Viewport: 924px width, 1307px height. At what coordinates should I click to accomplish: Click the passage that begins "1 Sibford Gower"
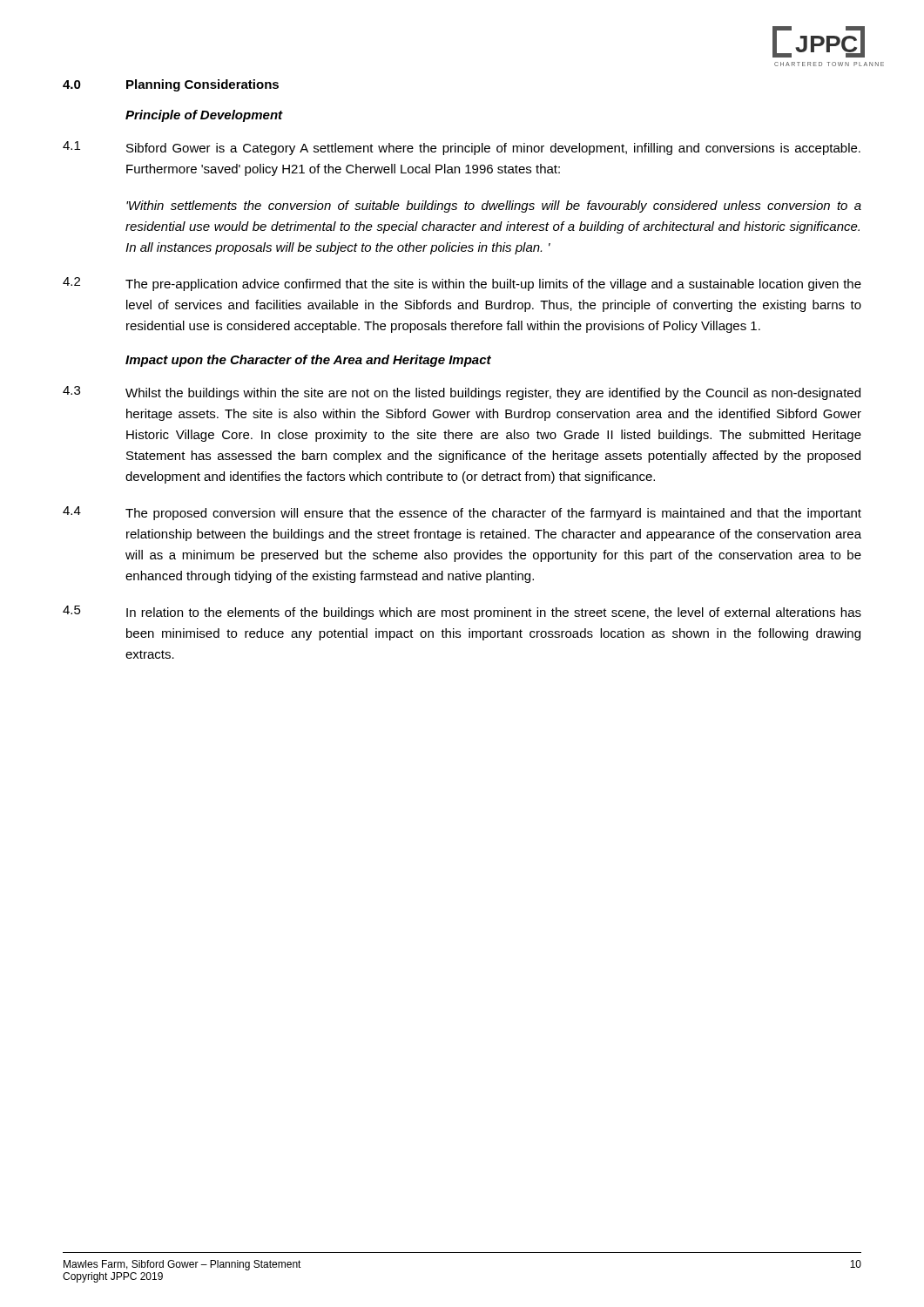pos(462,159)
